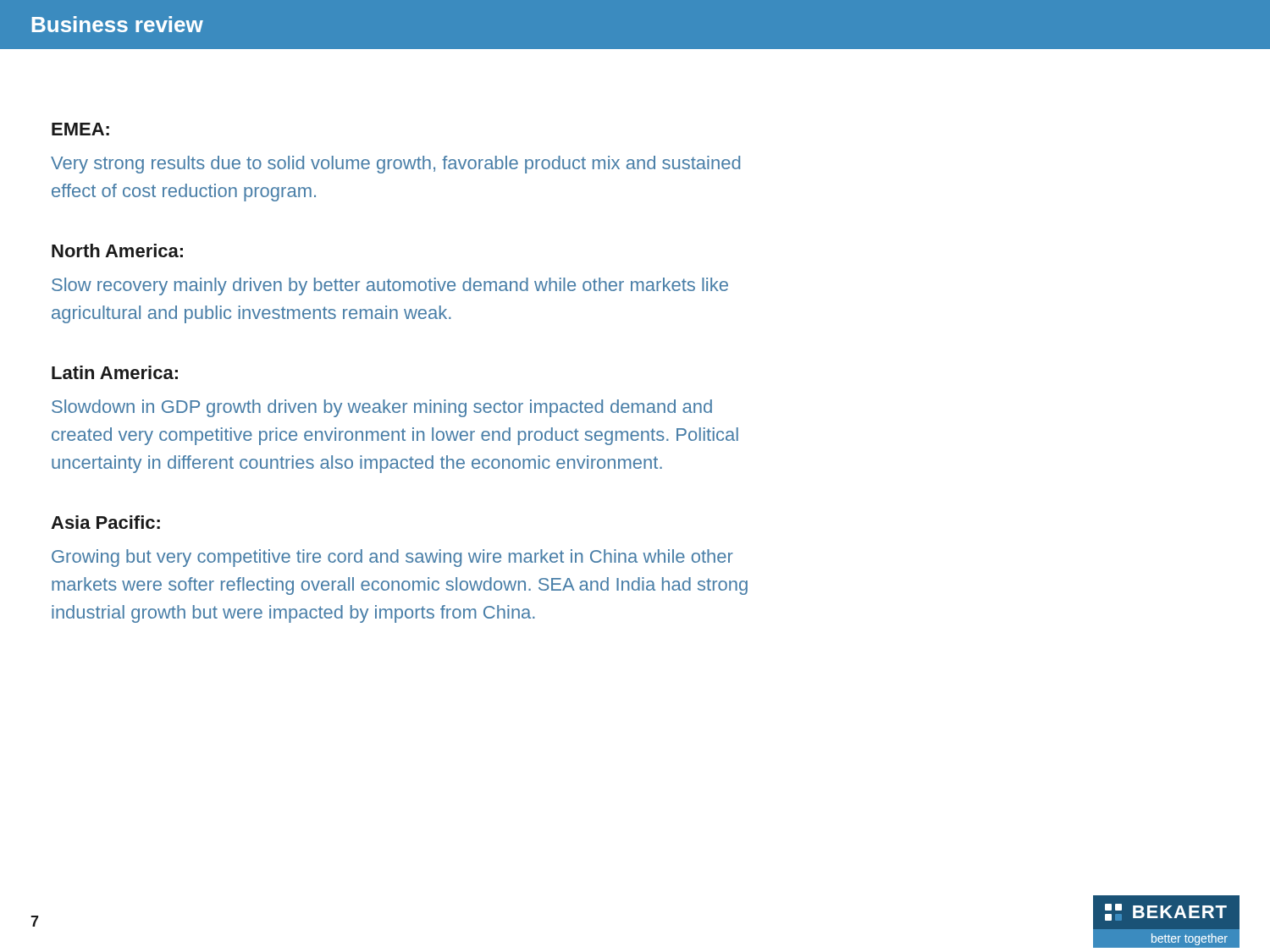The height and width of the screenshot is (952, 1270).
Task: Point to the block beginning "Growing but very competitive tire cord and"
Action: [x=400, y=584]
